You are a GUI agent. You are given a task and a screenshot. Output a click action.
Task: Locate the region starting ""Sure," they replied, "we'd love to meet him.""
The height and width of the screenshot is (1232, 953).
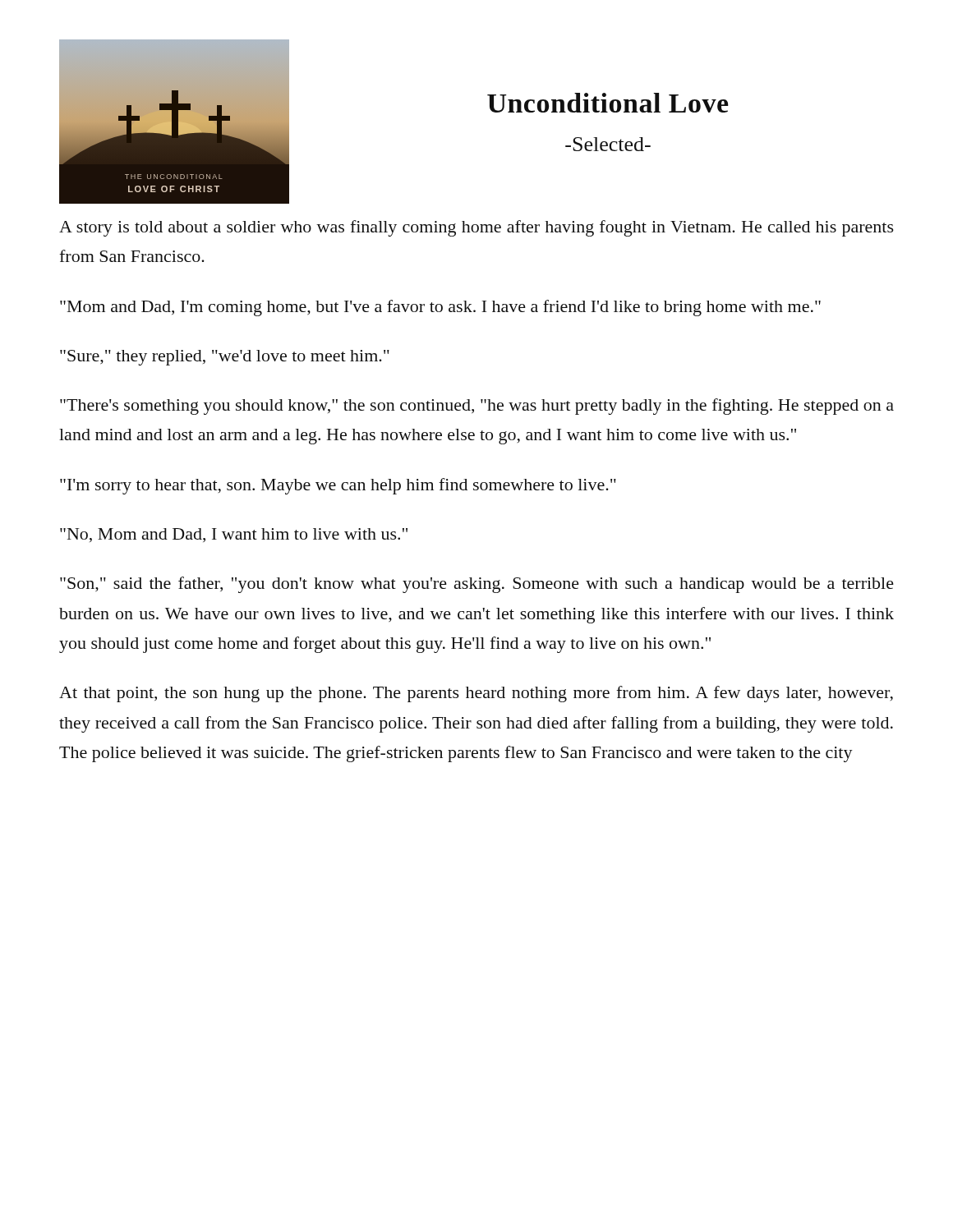click(x=225, y=355)
